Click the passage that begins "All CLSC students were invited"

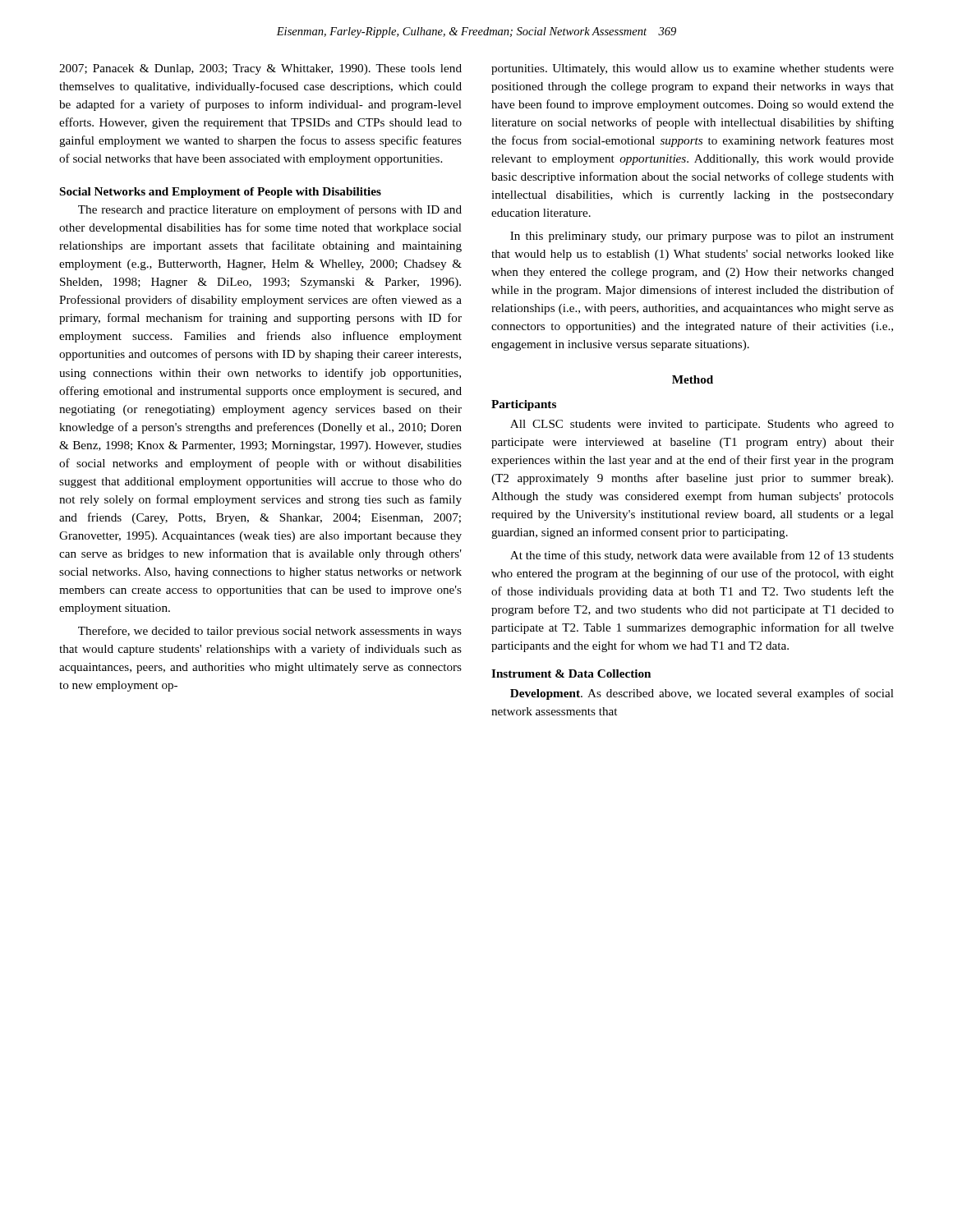(693, 478)
